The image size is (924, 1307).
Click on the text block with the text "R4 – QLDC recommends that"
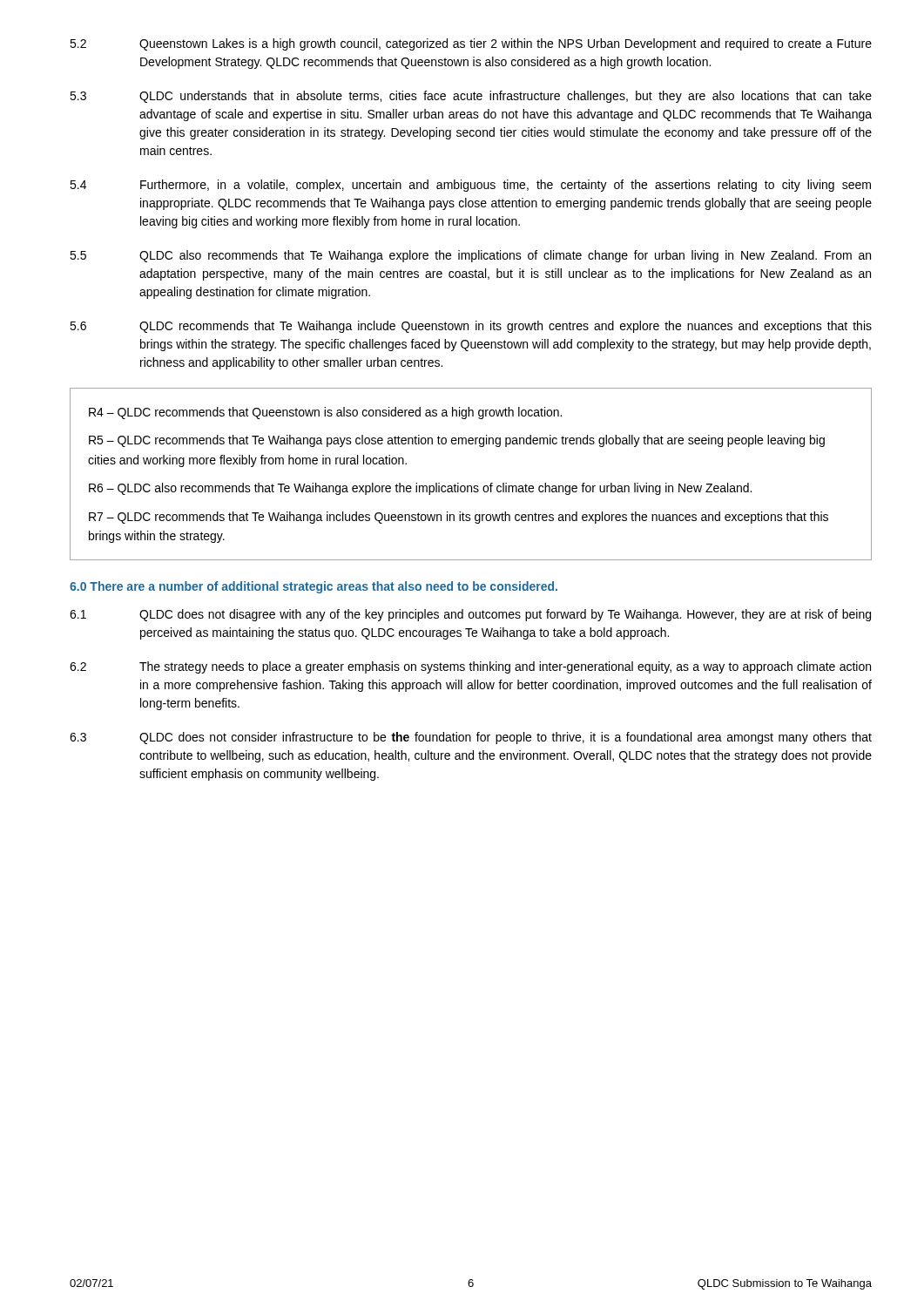[x=471, y=474]
